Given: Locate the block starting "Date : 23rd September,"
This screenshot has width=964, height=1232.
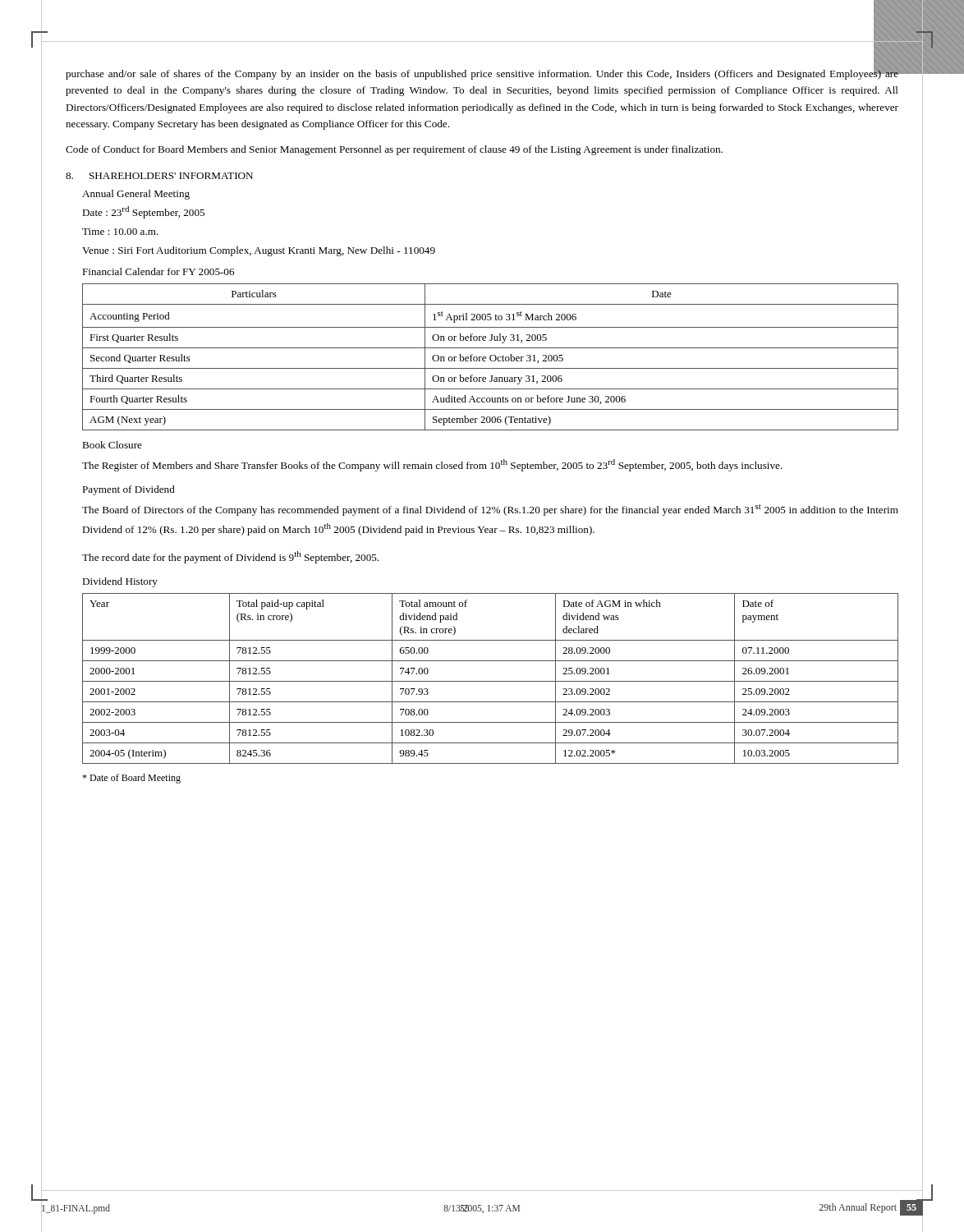Looking at the screenshot, I should coord(144,211).
